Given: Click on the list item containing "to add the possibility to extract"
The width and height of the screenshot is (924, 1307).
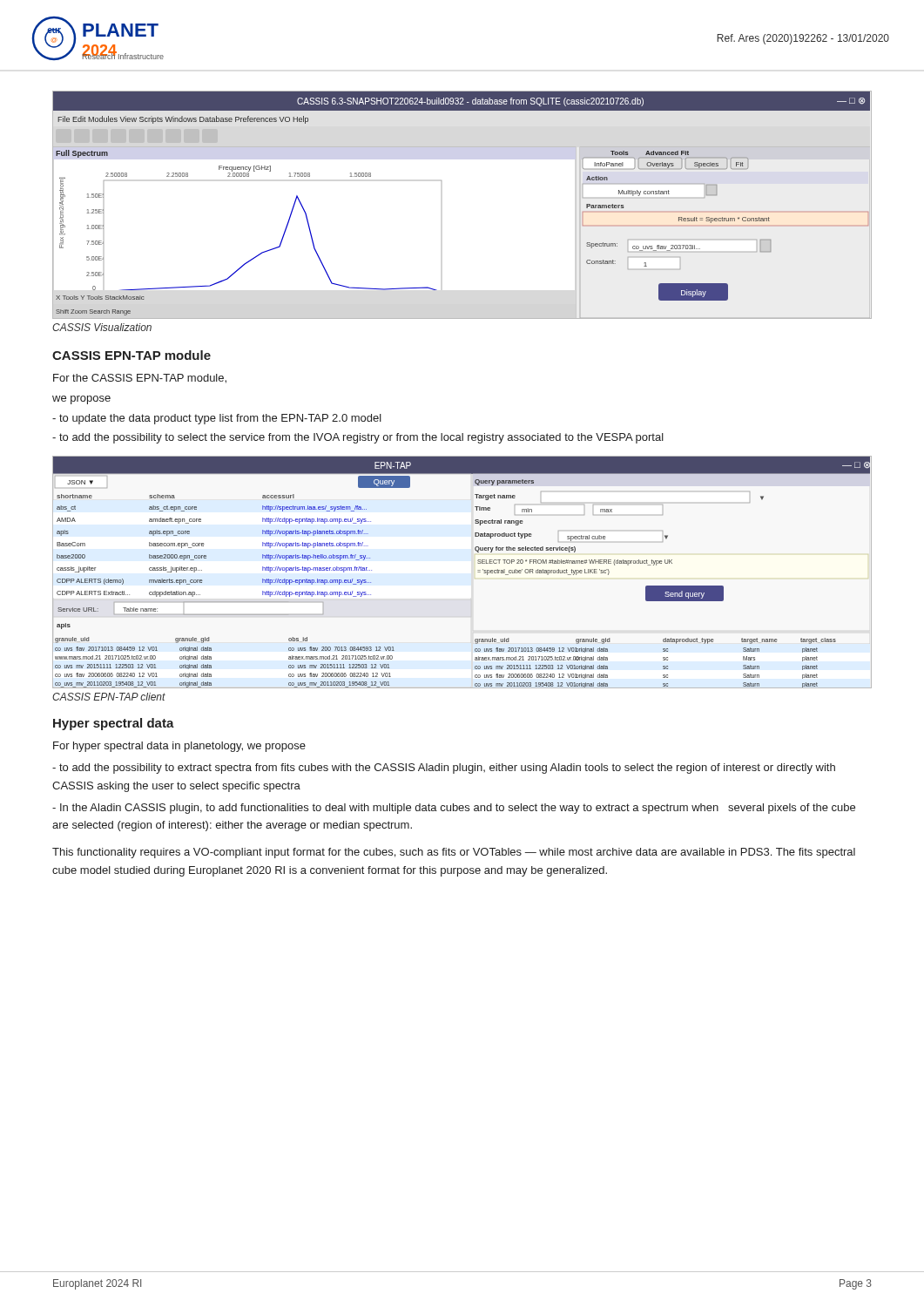Looking at the screenshot, I should point(444,776).
